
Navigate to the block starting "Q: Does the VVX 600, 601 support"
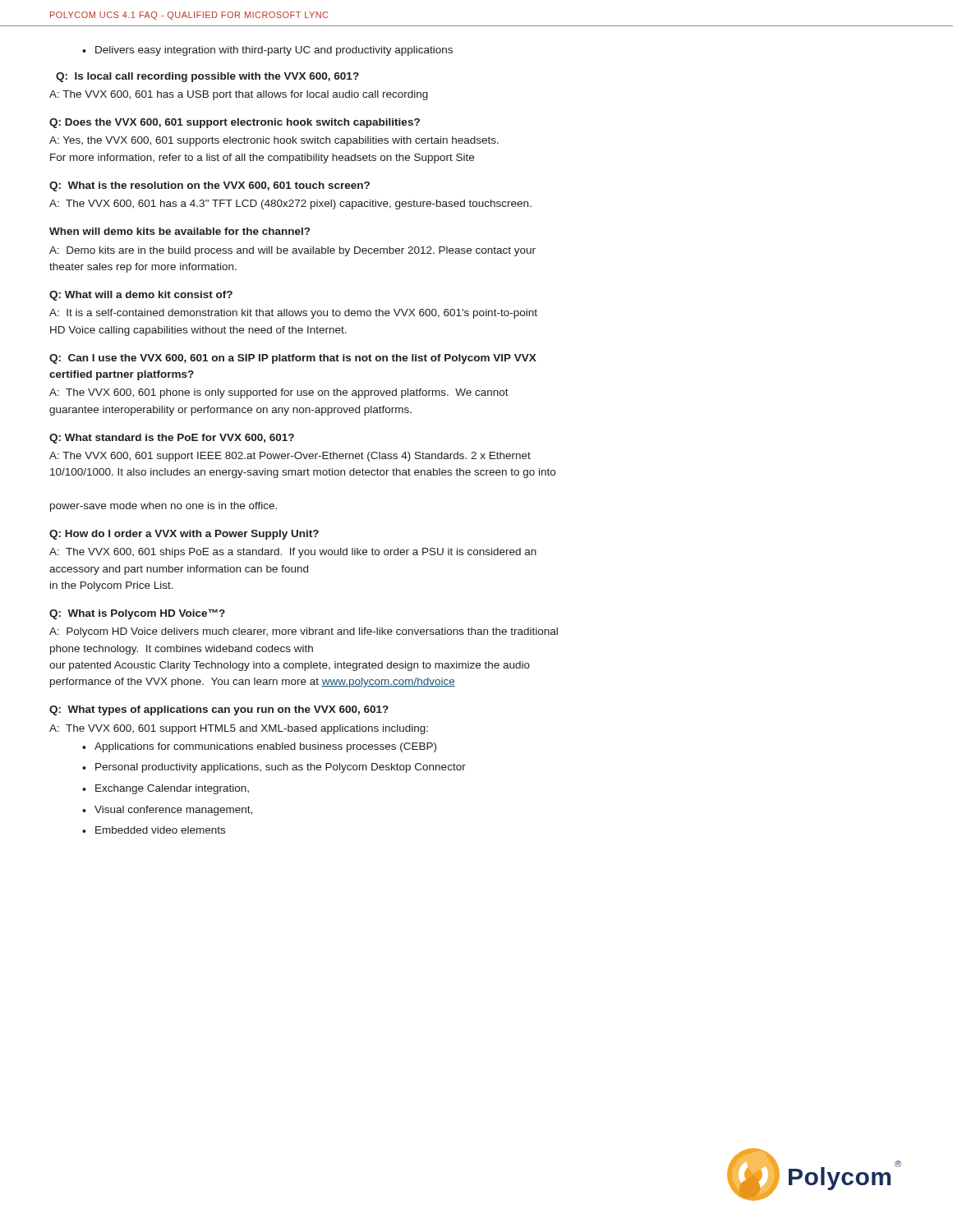pyautogui.click(x=476, y=140)
